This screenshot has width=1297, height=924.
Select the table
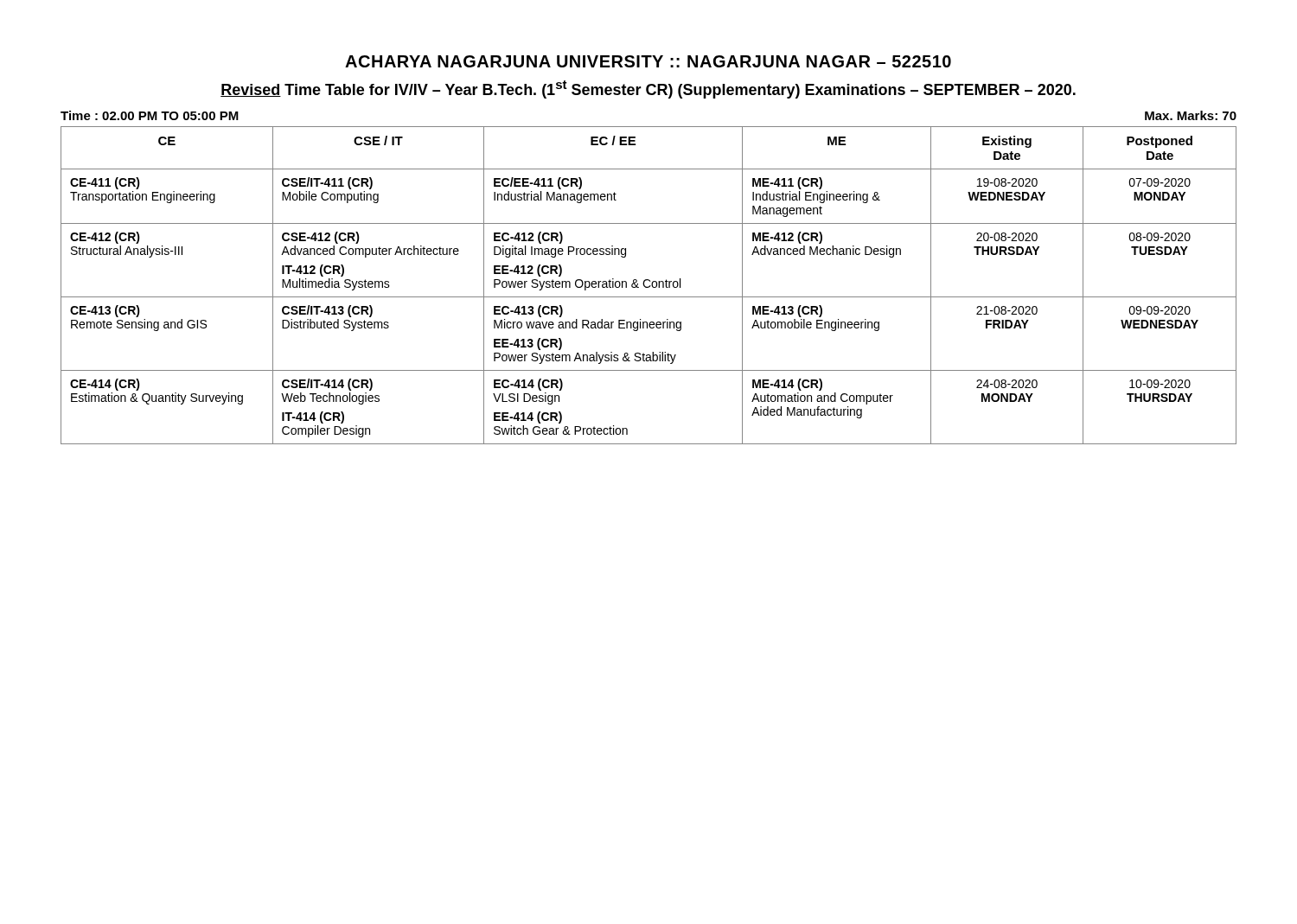coord(648,285)
